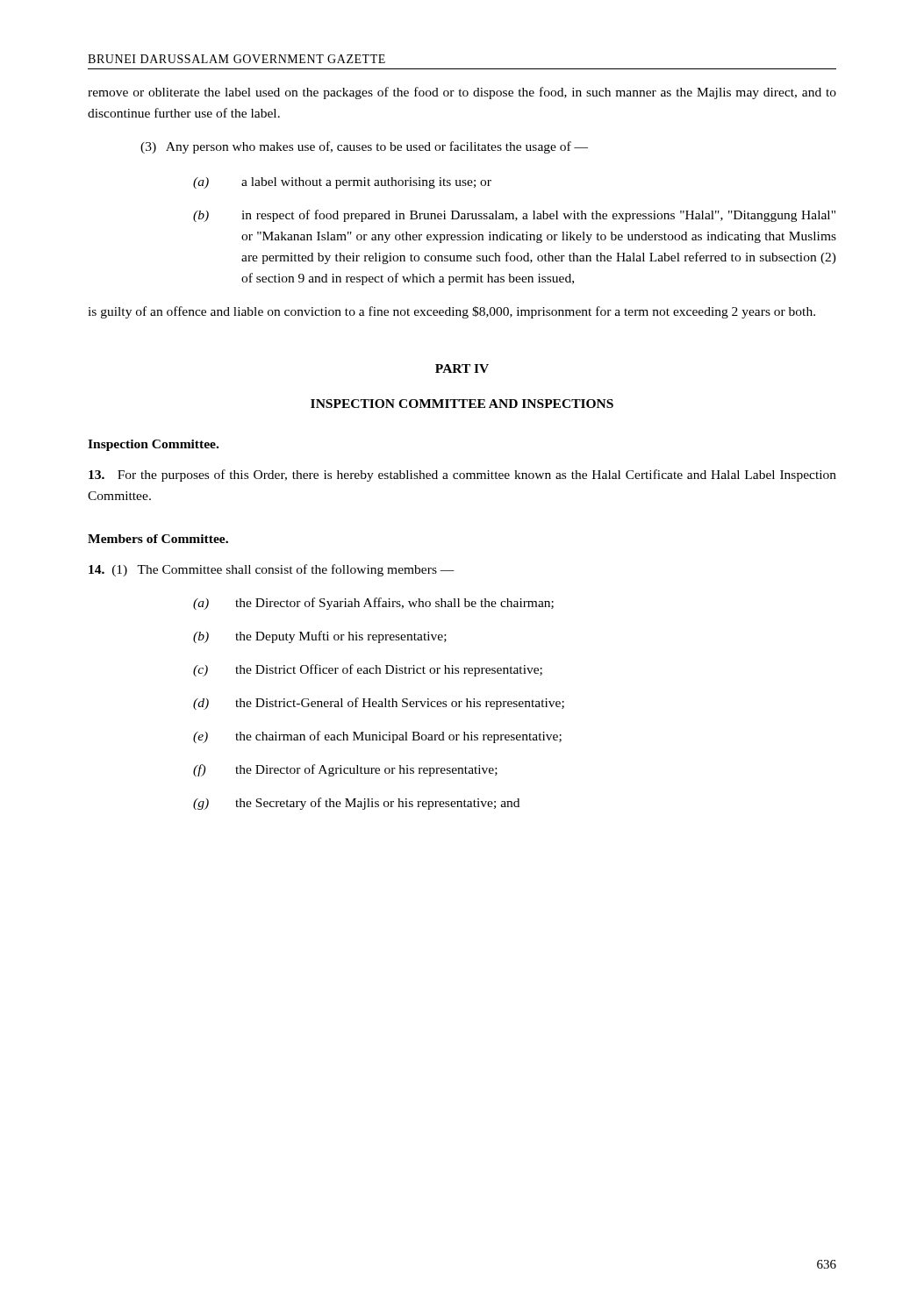This screenshot has height=1316, width=924.
Task: Locate the passage starting "(b) in respect"
Action: click(x=515, y=247)
